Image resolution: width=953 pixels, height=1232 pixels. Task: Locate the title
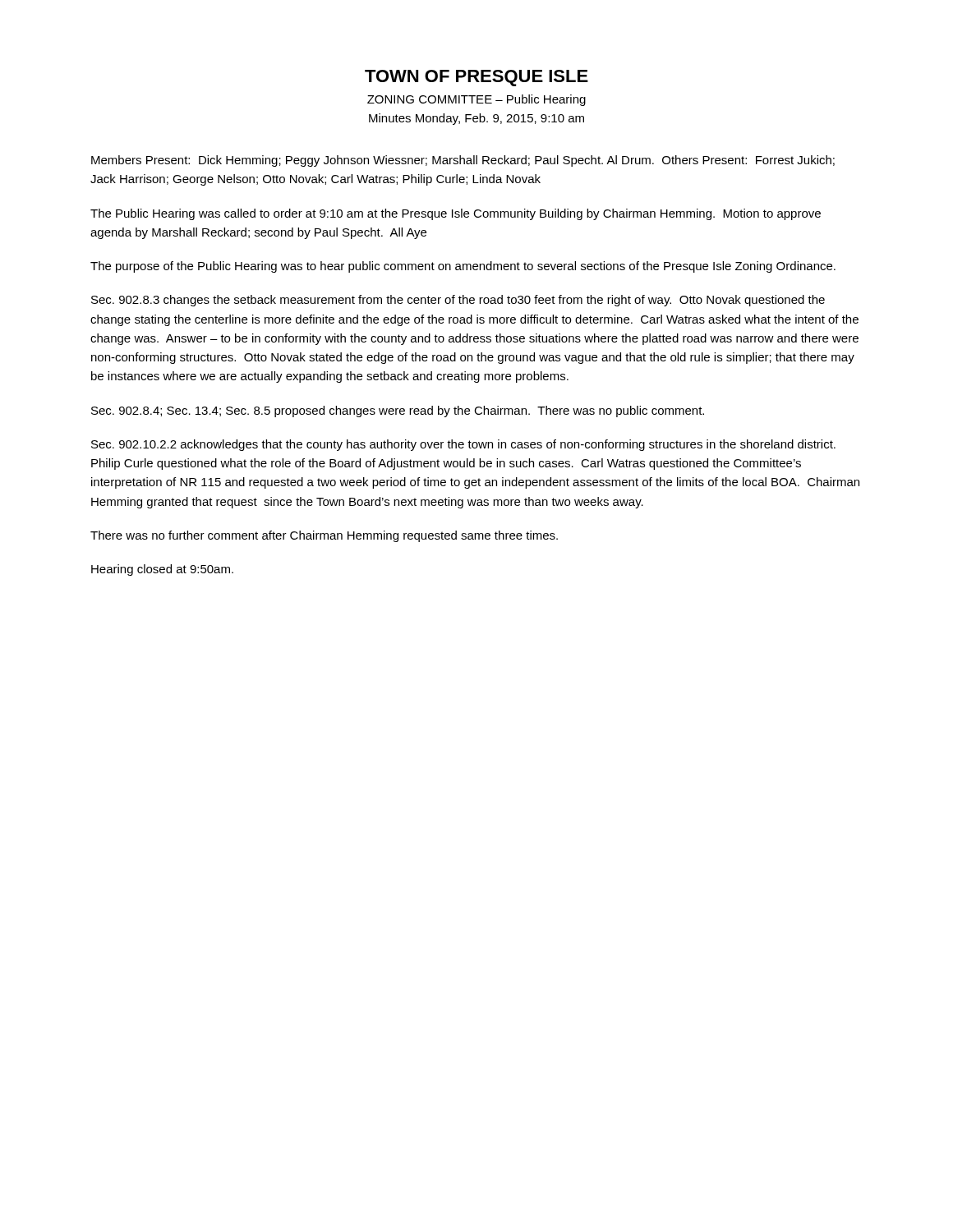point(476,96)
